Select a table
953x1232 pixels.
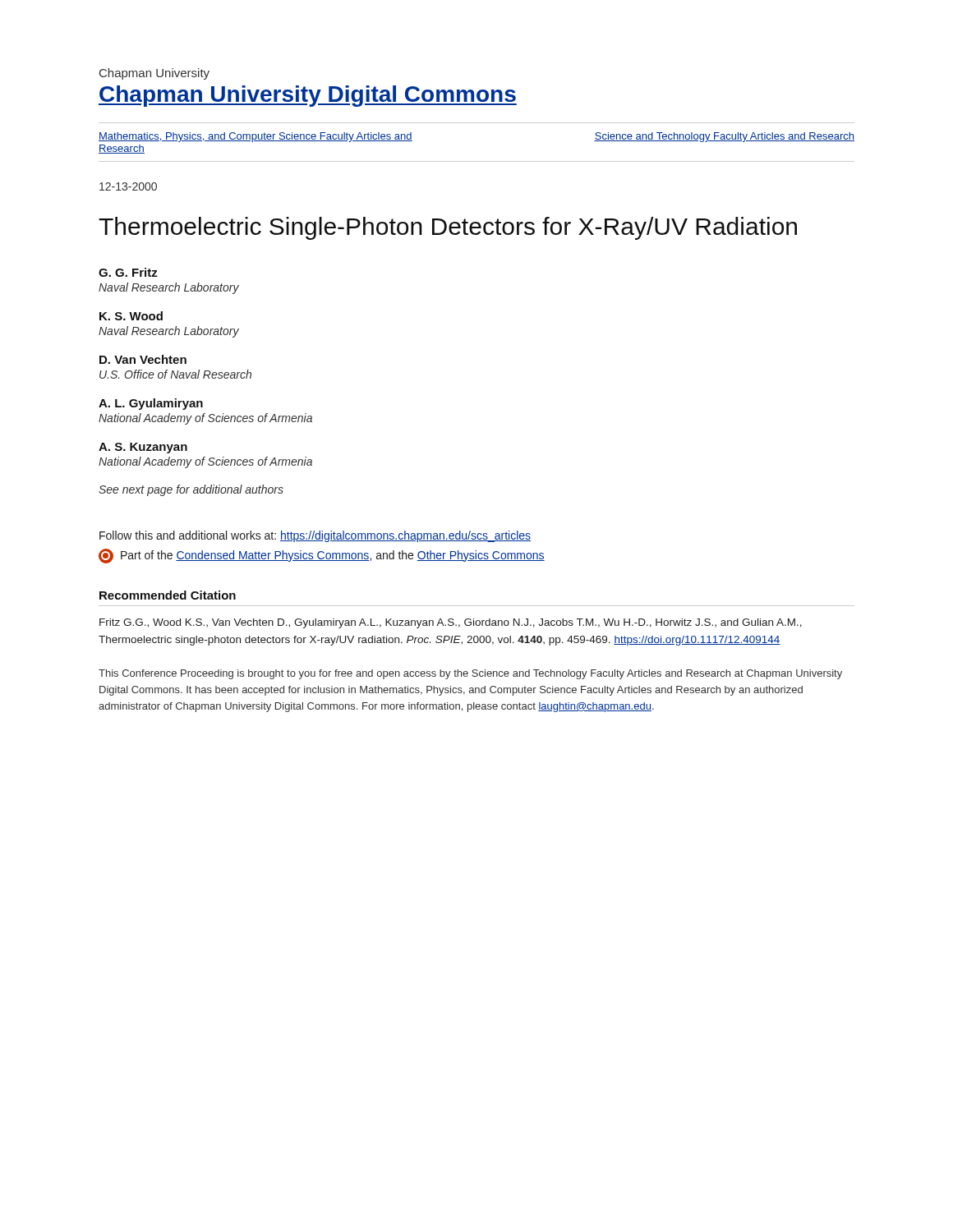tap(476, 142)
